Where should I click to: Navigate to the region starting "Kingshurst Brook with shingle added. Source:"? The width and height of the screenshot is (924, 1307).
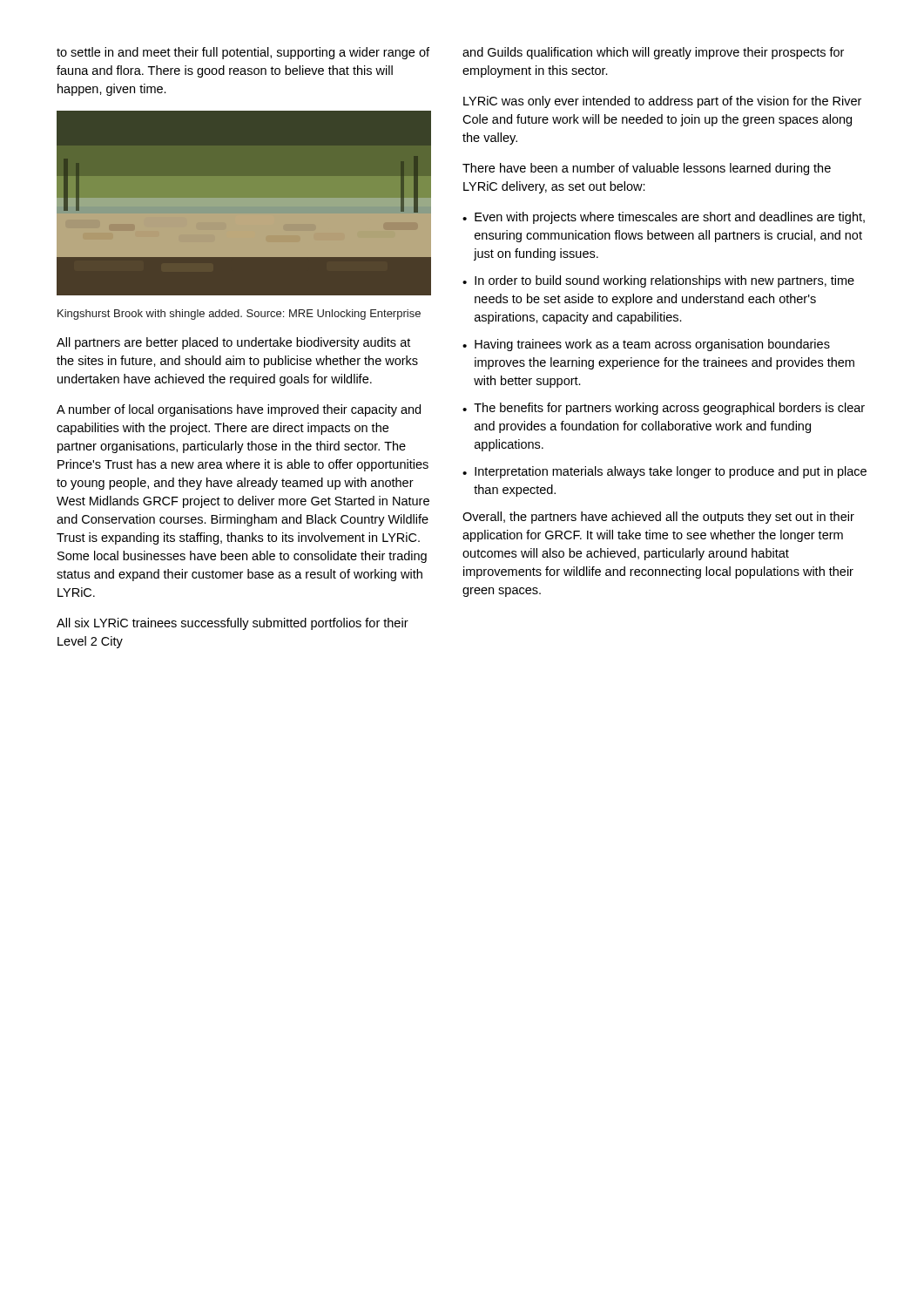[x=239, y=313]
